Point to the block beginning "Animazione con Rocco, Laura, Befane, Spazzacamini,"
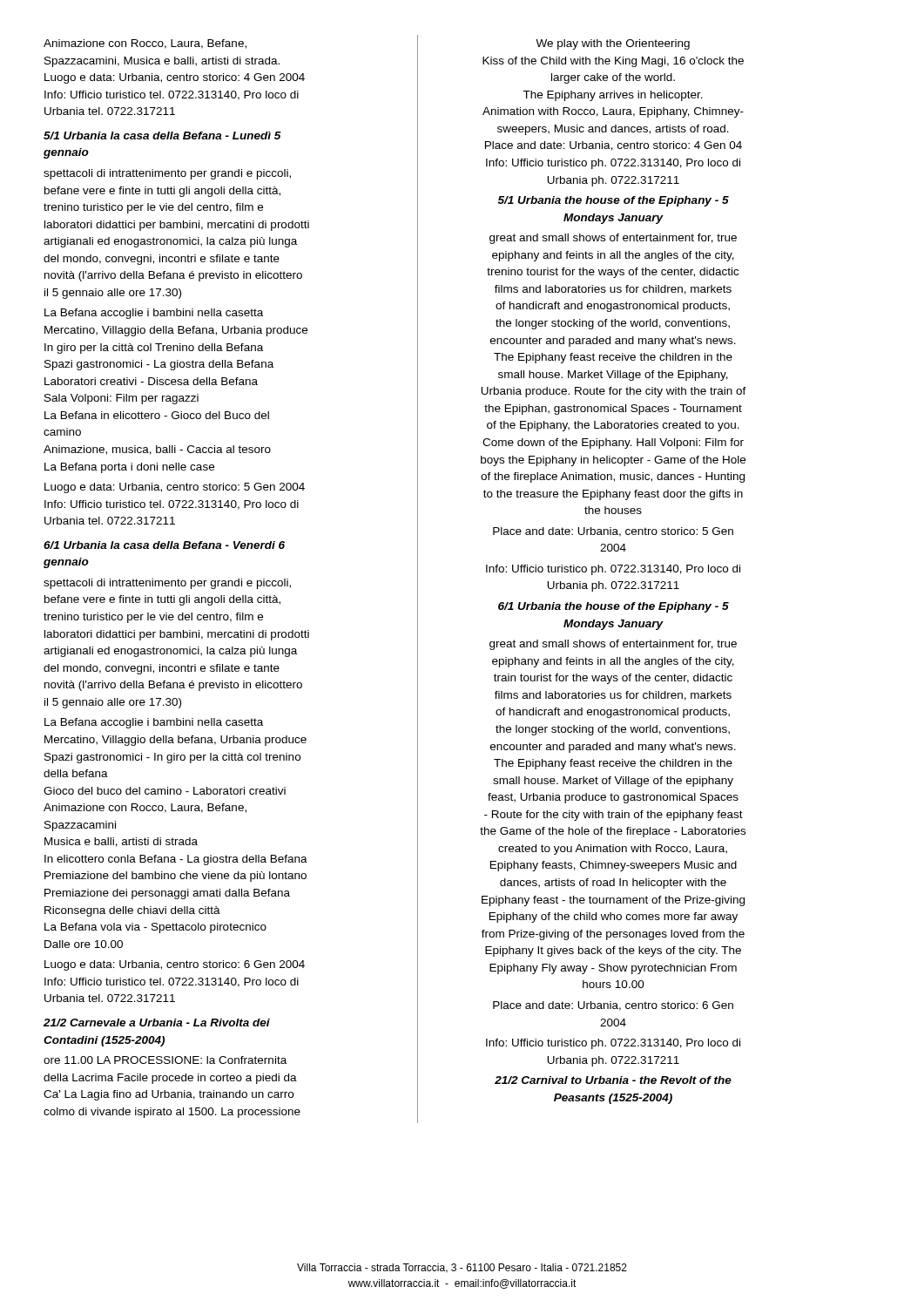The height and width of the screenshot is (1307, 924). [x=222, y=78]
